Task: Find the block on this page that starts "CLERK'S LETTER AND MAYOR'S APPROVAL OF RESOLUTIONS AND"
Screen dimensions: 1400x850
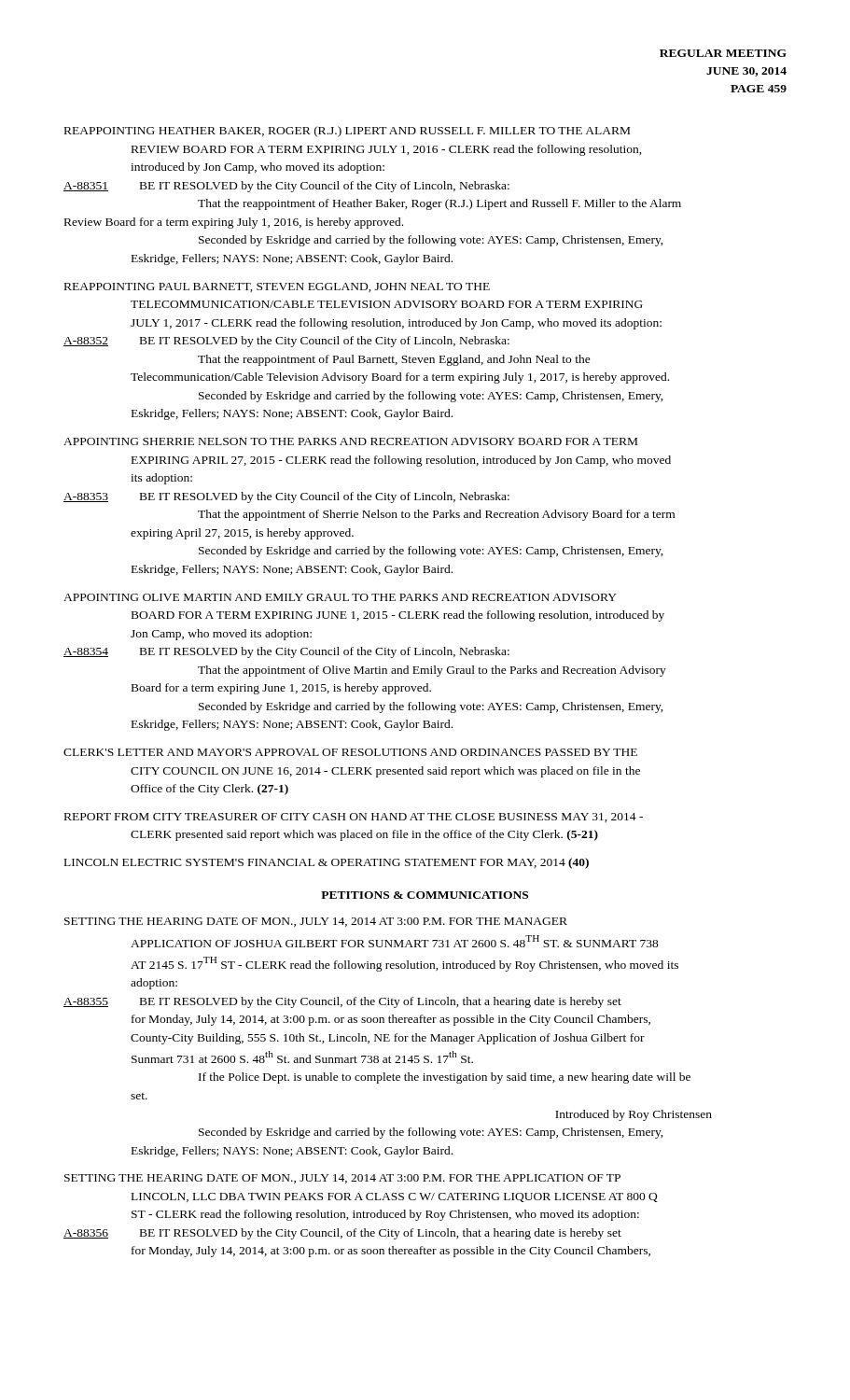Action: point(425,770)
